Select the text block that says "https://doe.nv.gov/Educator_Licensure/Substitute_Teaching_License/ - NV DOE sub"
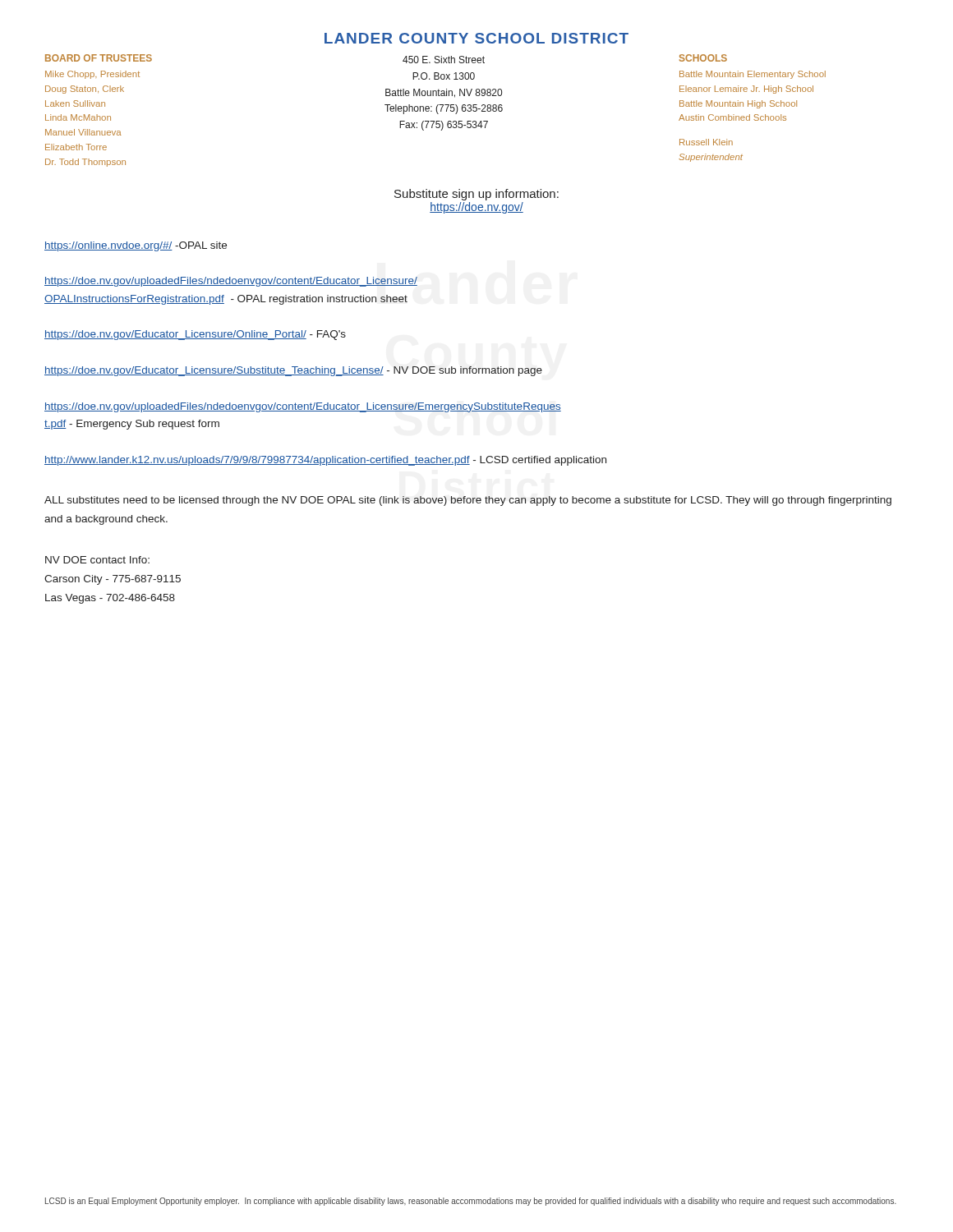Screen dimensions: 1232x953 click(x=293, y=370)
